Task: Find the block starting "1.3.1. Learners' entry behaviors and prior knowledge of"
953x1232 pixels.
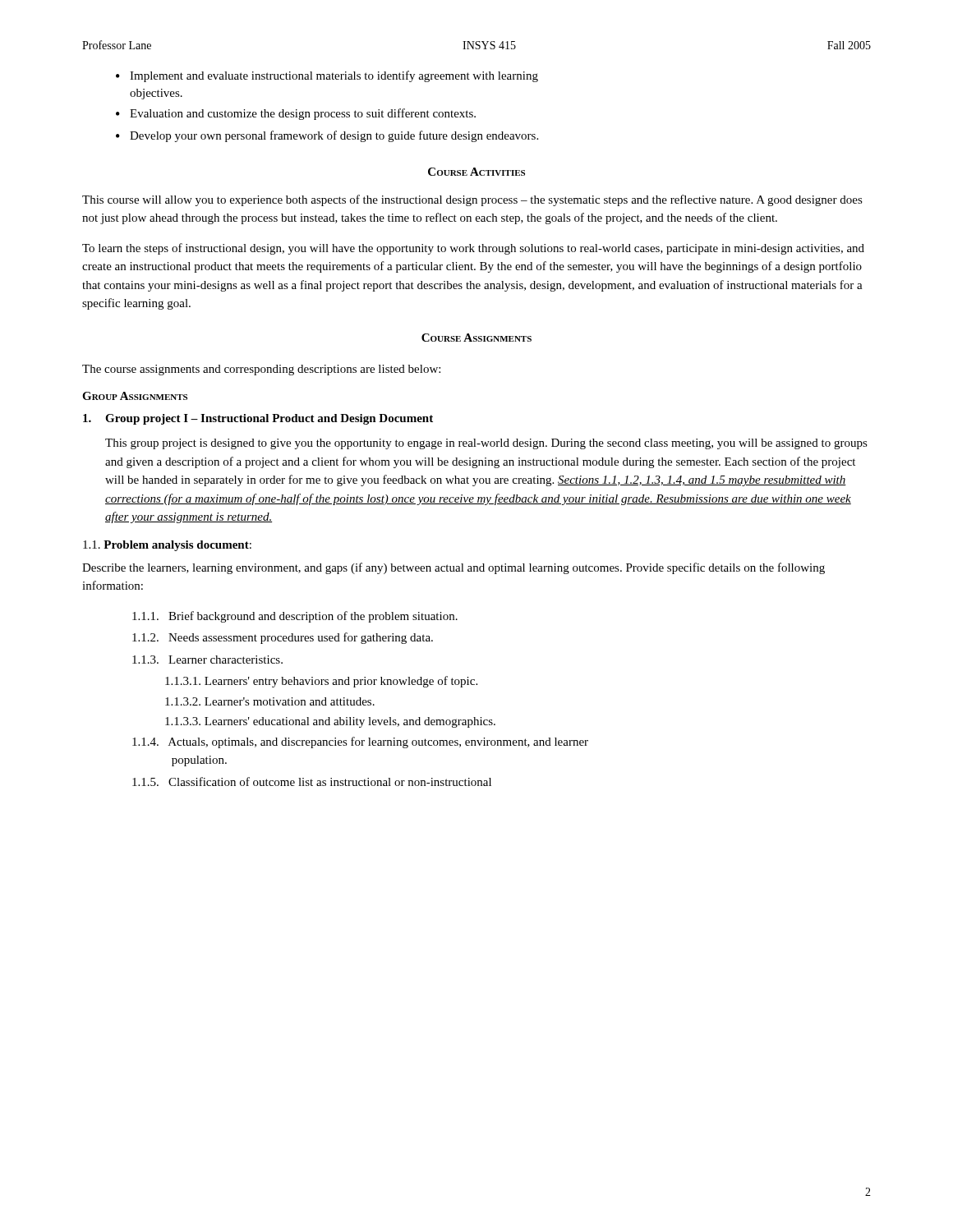Action: click(x=321, y=681)
